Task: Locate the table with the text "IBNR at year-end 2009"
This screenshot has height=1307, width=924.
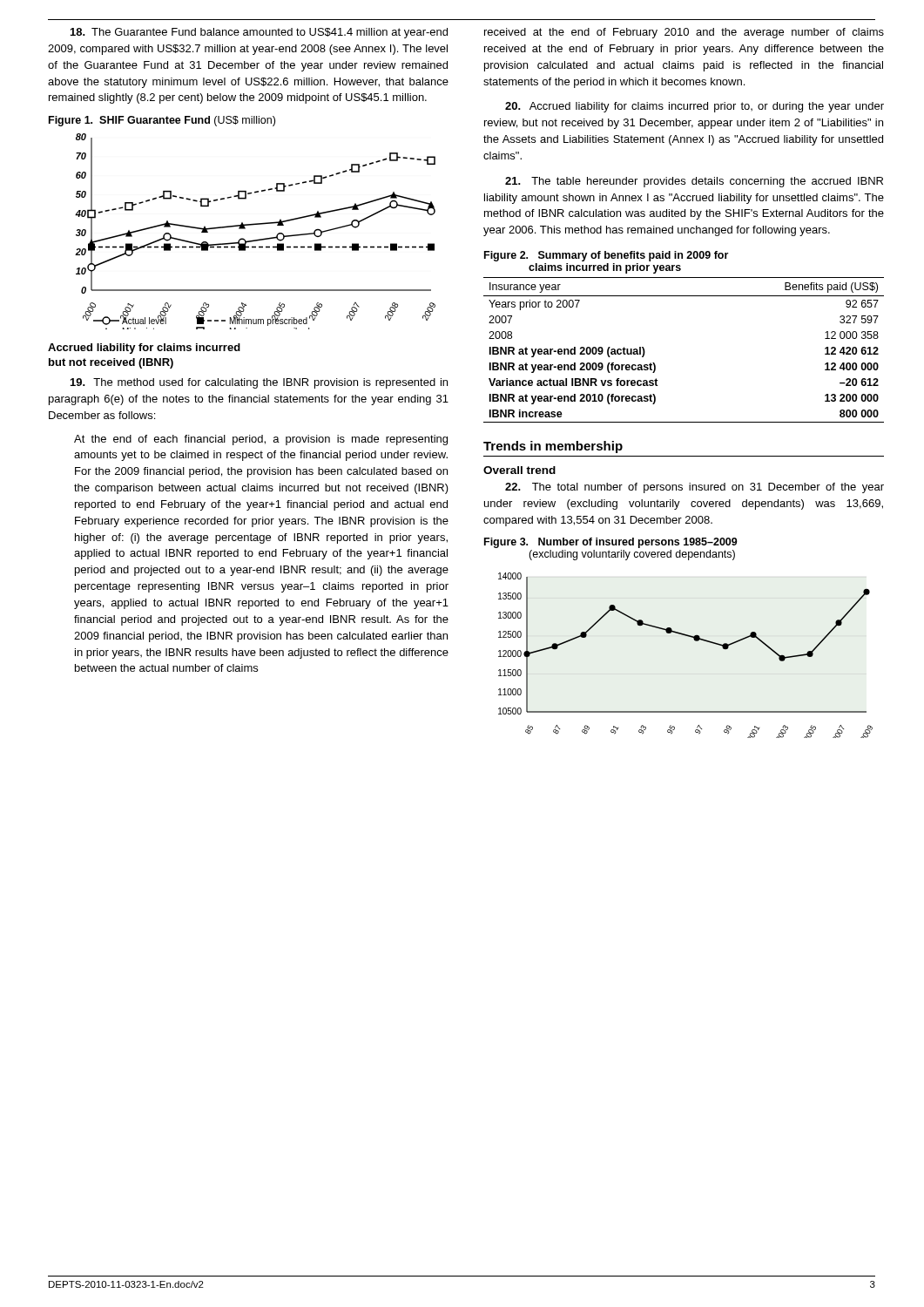Action: (684, 350)
